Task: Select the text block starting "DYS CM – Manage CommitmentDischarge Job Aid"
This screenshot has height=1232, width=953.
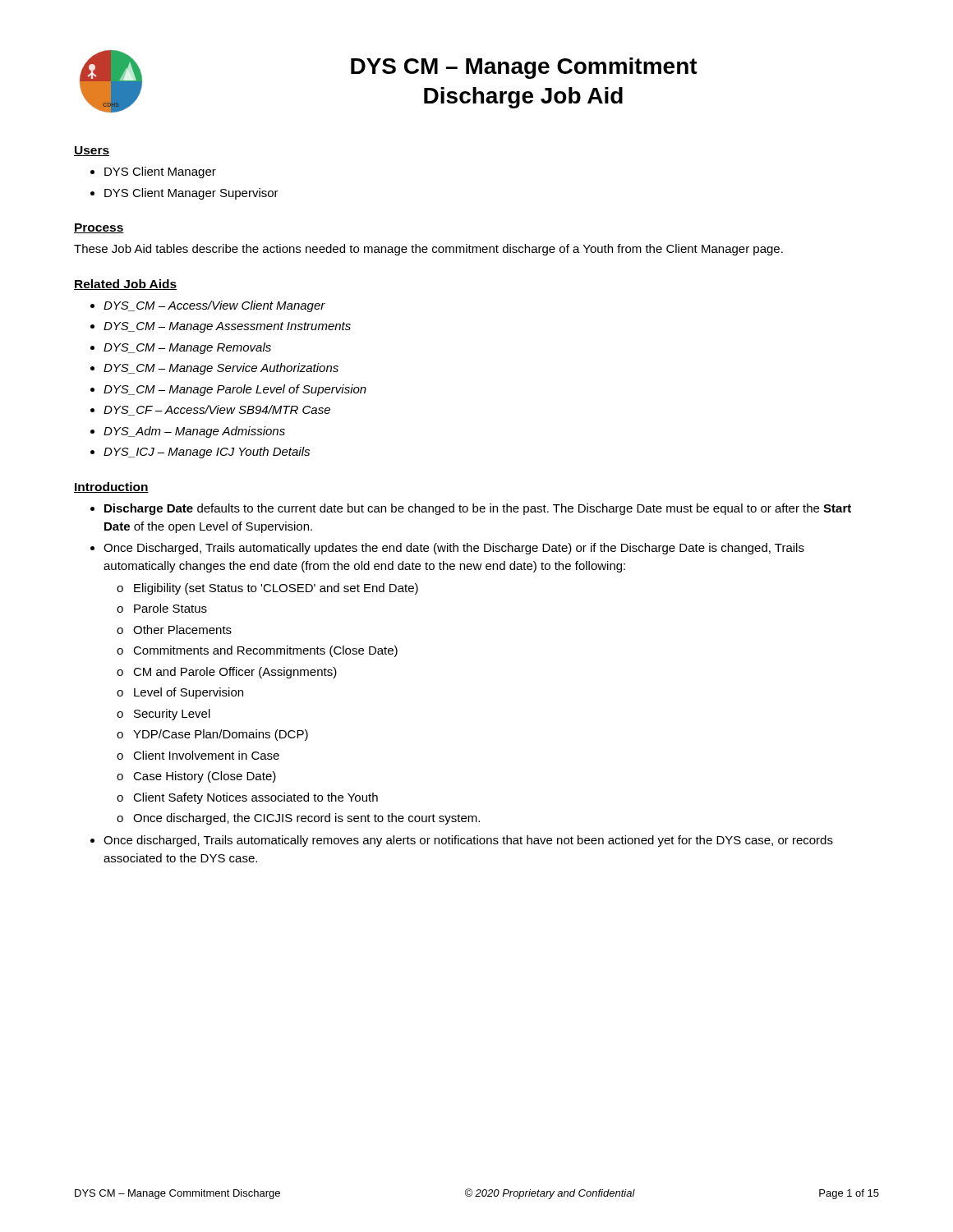Action: pos(523,81)
